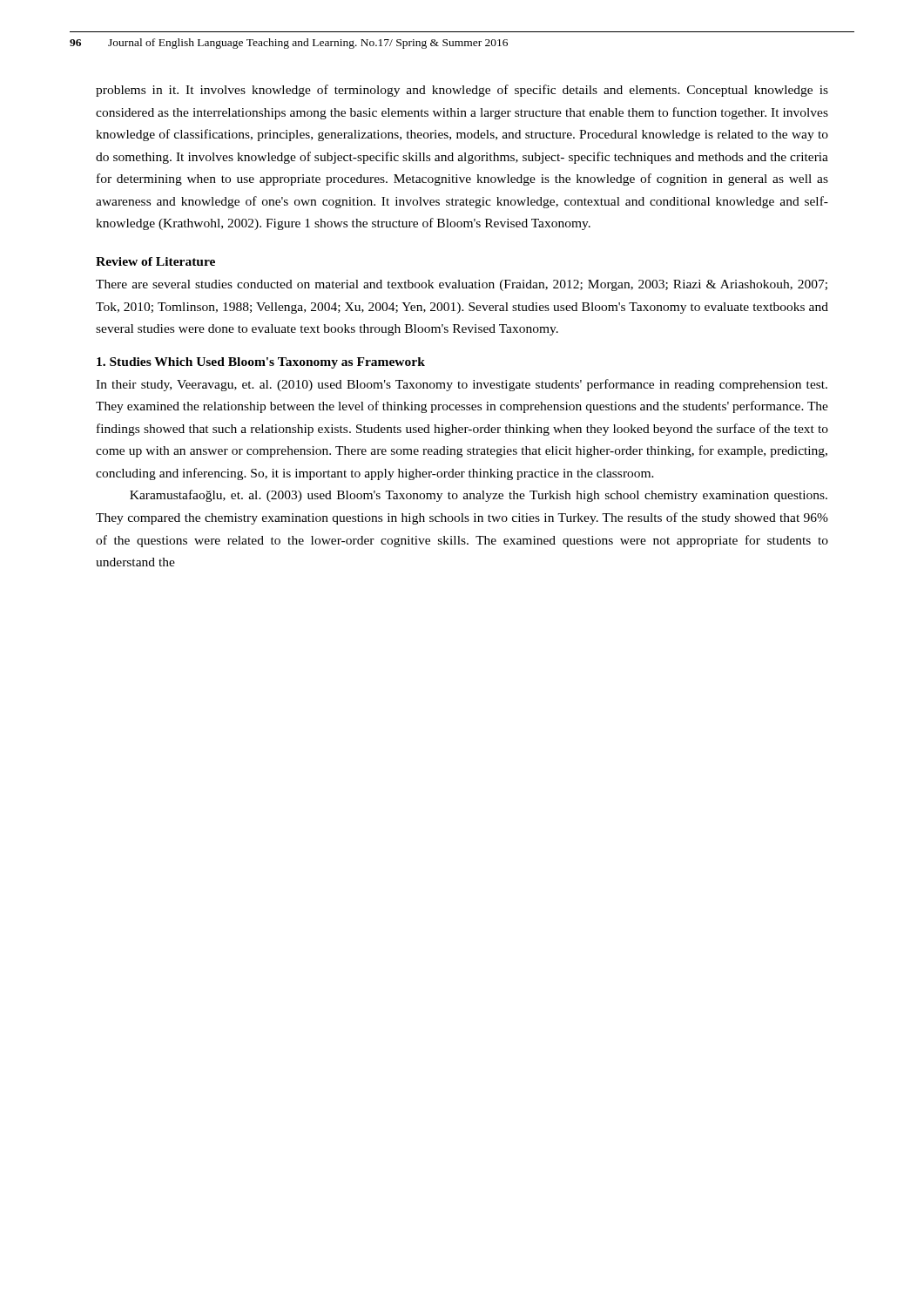Where is the passage that starts "In their study, Veeravagu, et. al. (2010) used"?
924x1307 pixels.
click(x=462, y=428)
